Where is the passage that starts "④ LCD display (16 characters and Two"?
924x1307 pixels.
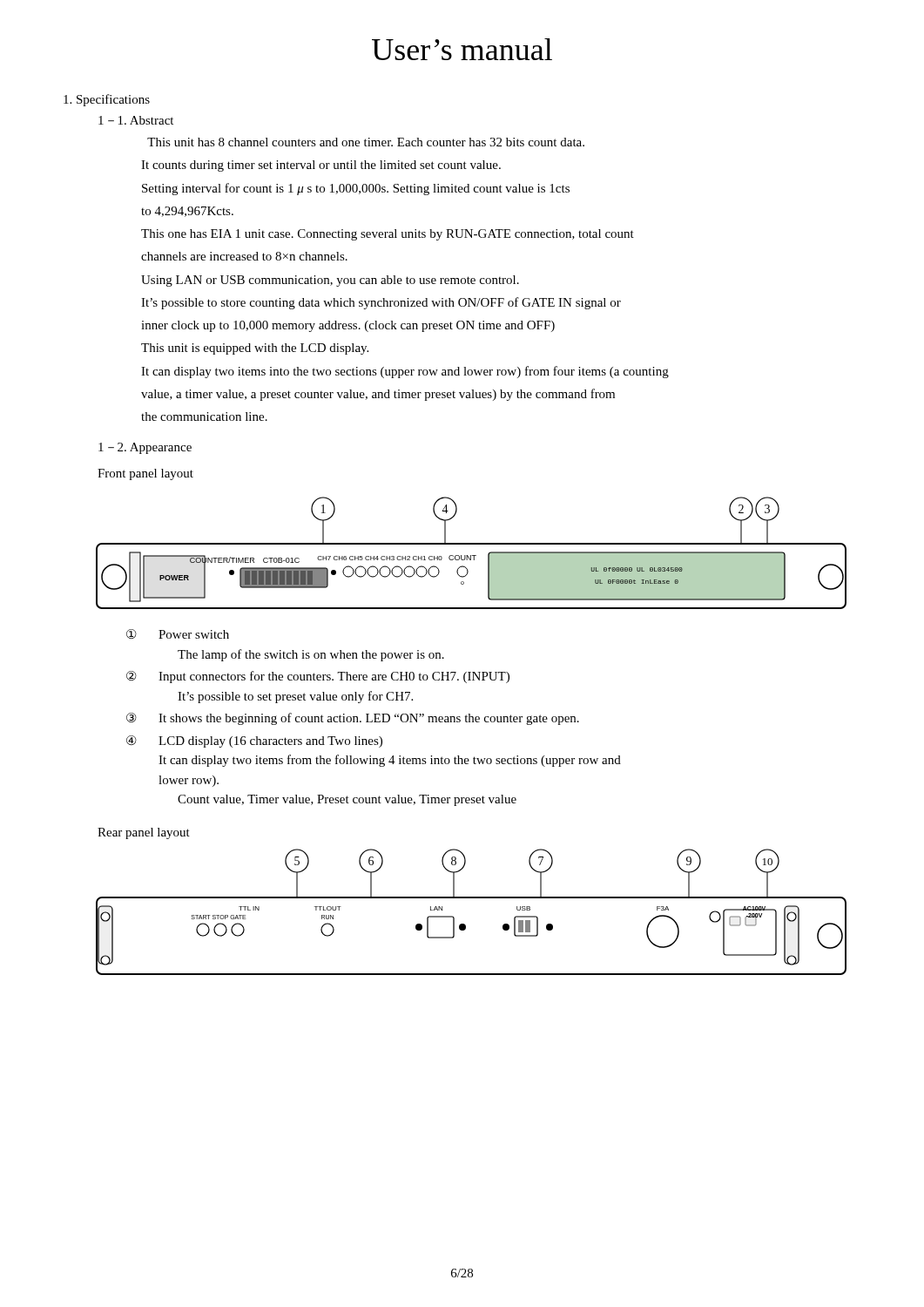[480, 770]
